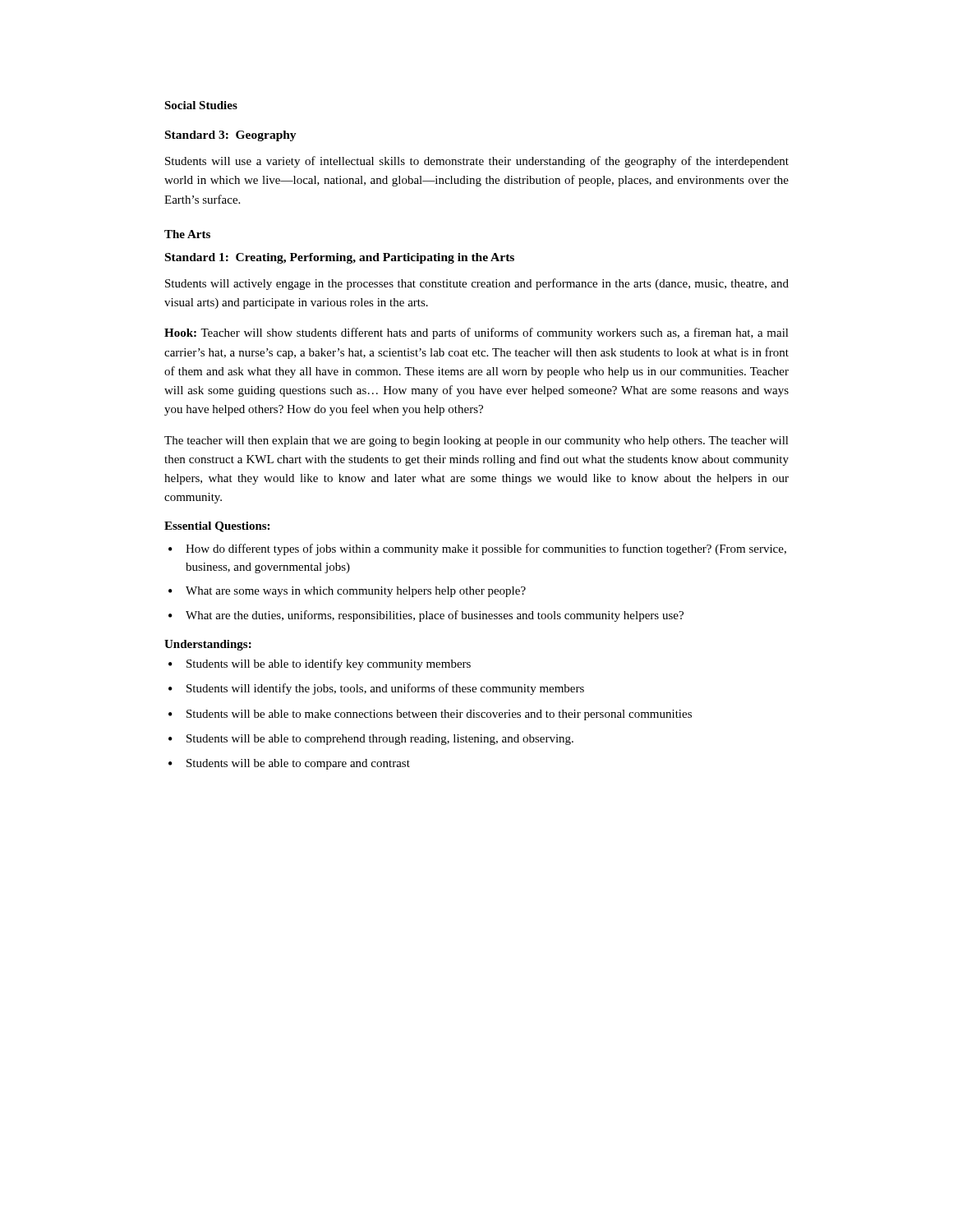Screen dimensions: 1232x953
Task: Point to the block beginning "• Students will identify"
Action: pyautogui.click(x=476, y=690)
